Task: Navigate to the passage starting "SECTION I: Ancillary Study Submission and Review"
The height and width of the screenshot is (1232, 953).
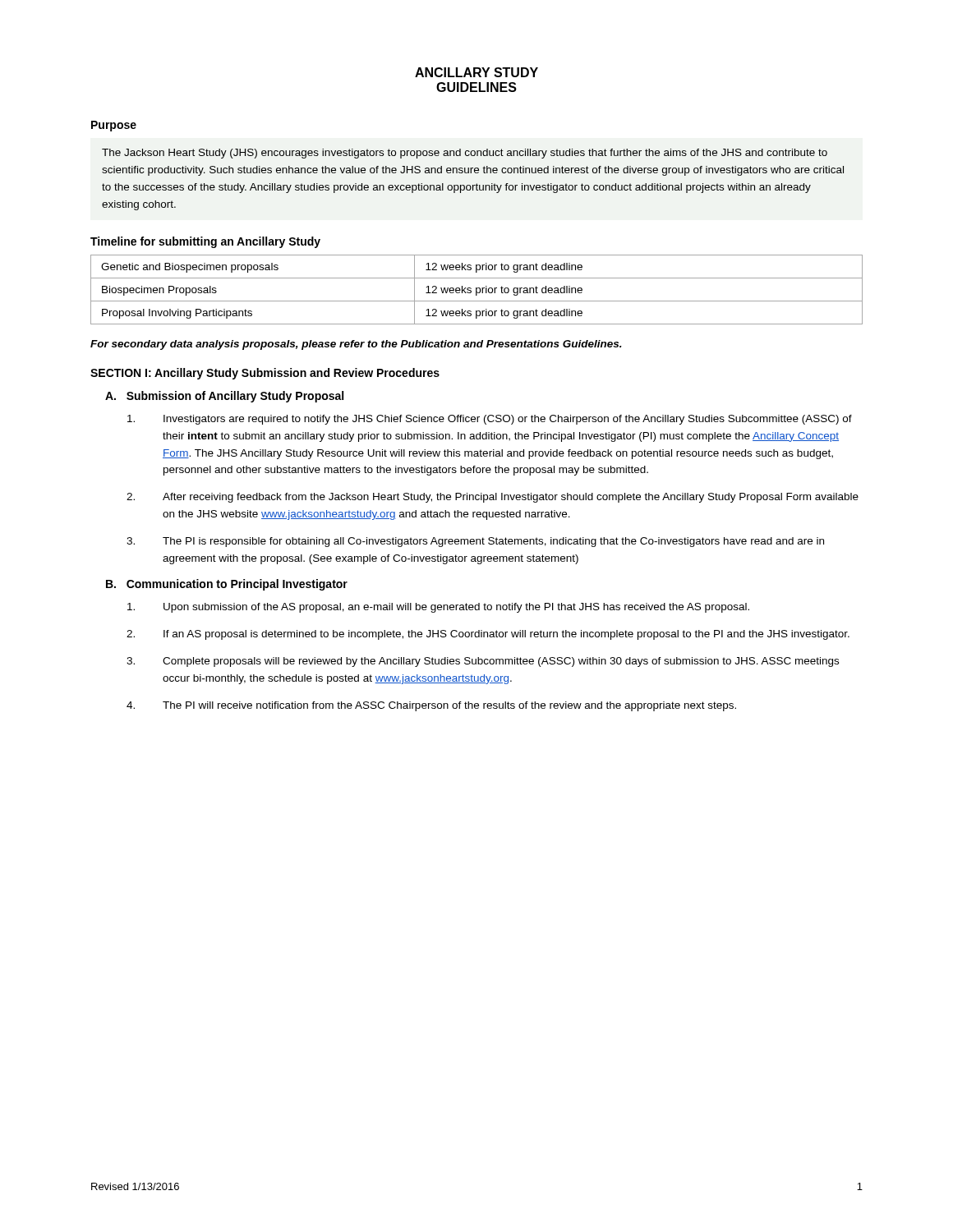Action: 265,373
